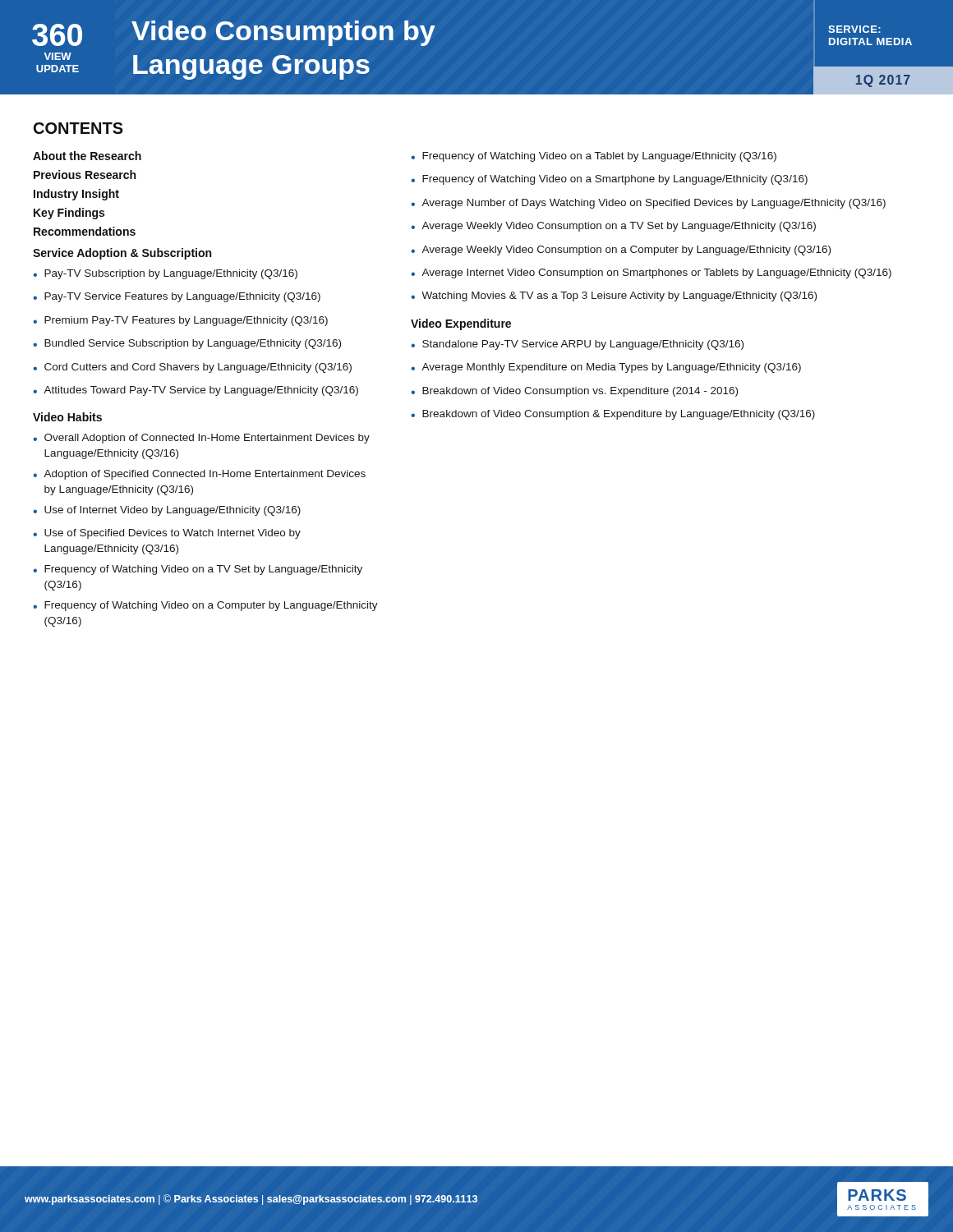953x1232 pixels.
Task: Navigate to the text starting "• Watching Movies &"
Action: pyautogui.click(x=614, y=298)
